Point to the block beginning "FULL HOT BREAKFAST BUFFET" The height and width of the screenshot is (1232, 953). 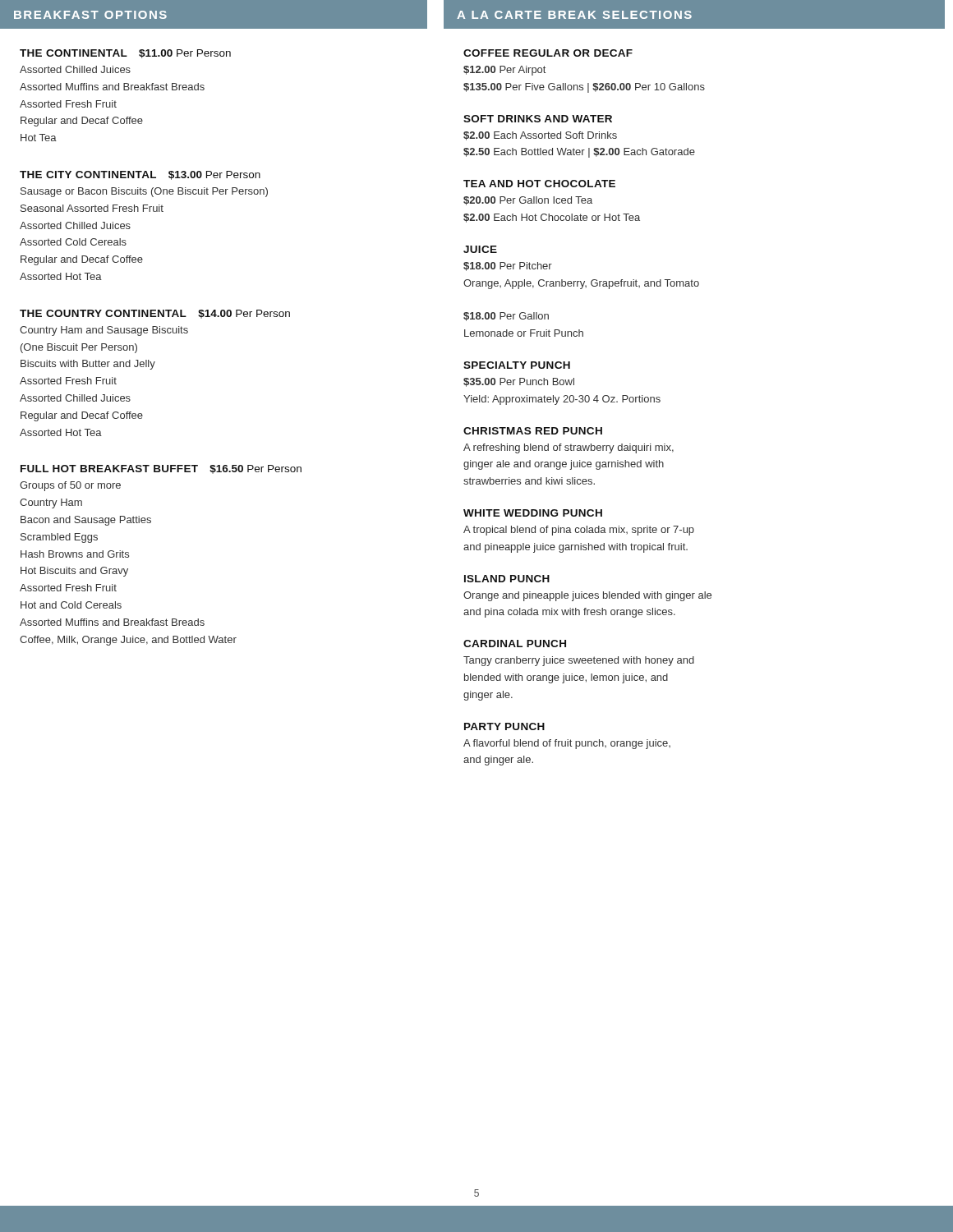pyautogui.click(x=161, y=469)
